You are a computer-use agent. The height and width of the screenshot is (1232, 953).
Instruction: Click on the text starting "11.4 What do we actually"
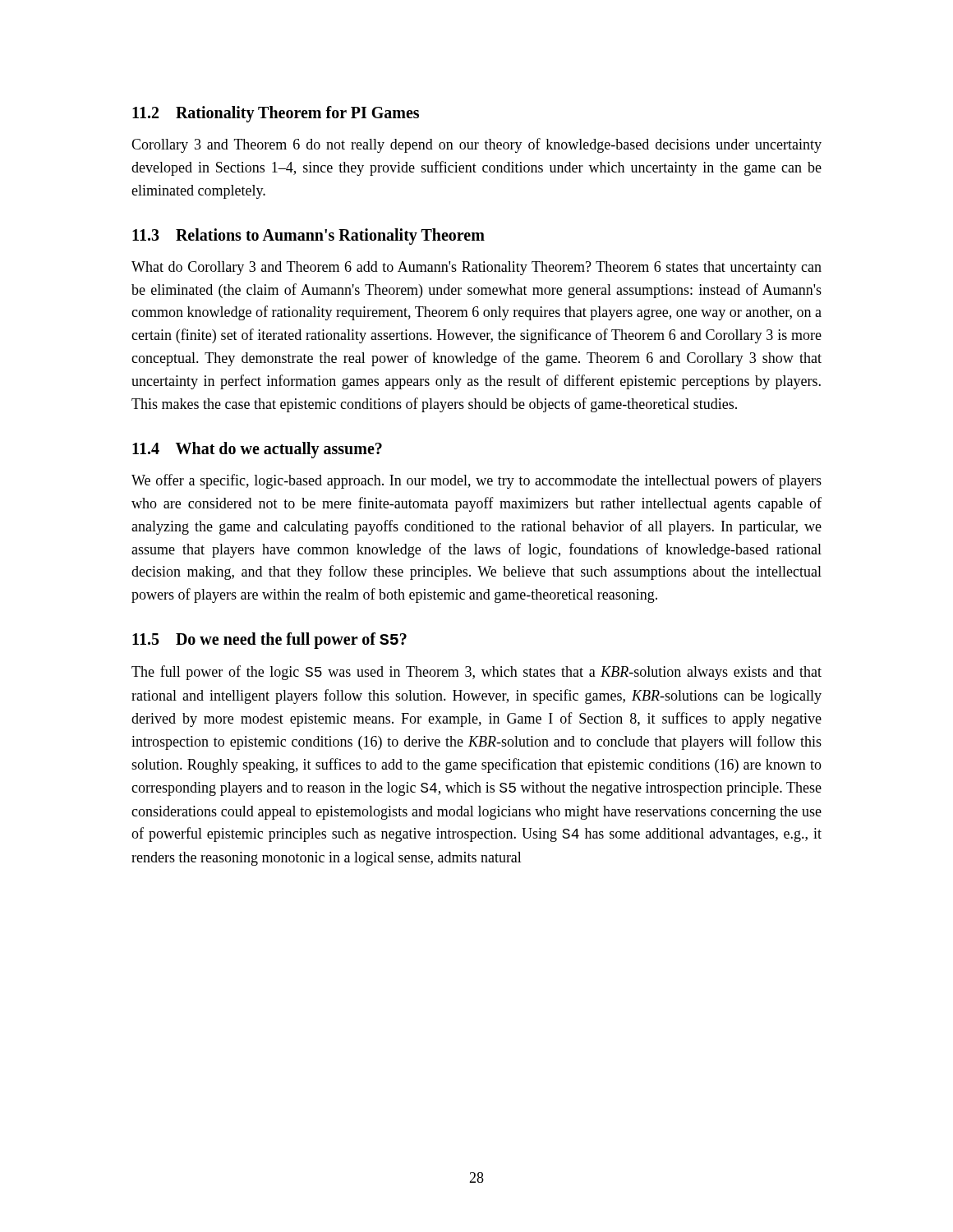257,448
